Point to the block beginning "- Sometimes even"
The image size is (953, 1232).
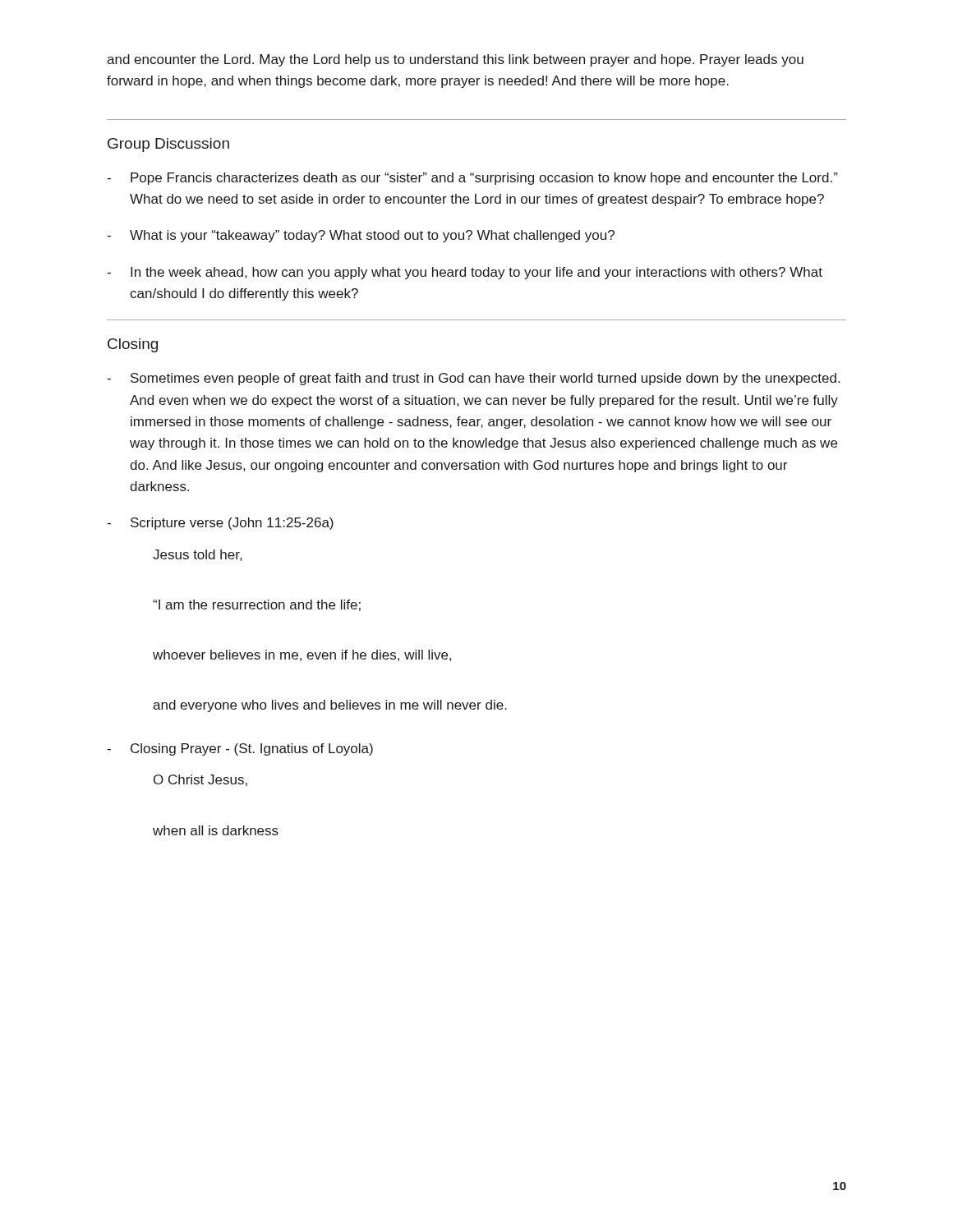pyautogui.click(x=476, y=433)
